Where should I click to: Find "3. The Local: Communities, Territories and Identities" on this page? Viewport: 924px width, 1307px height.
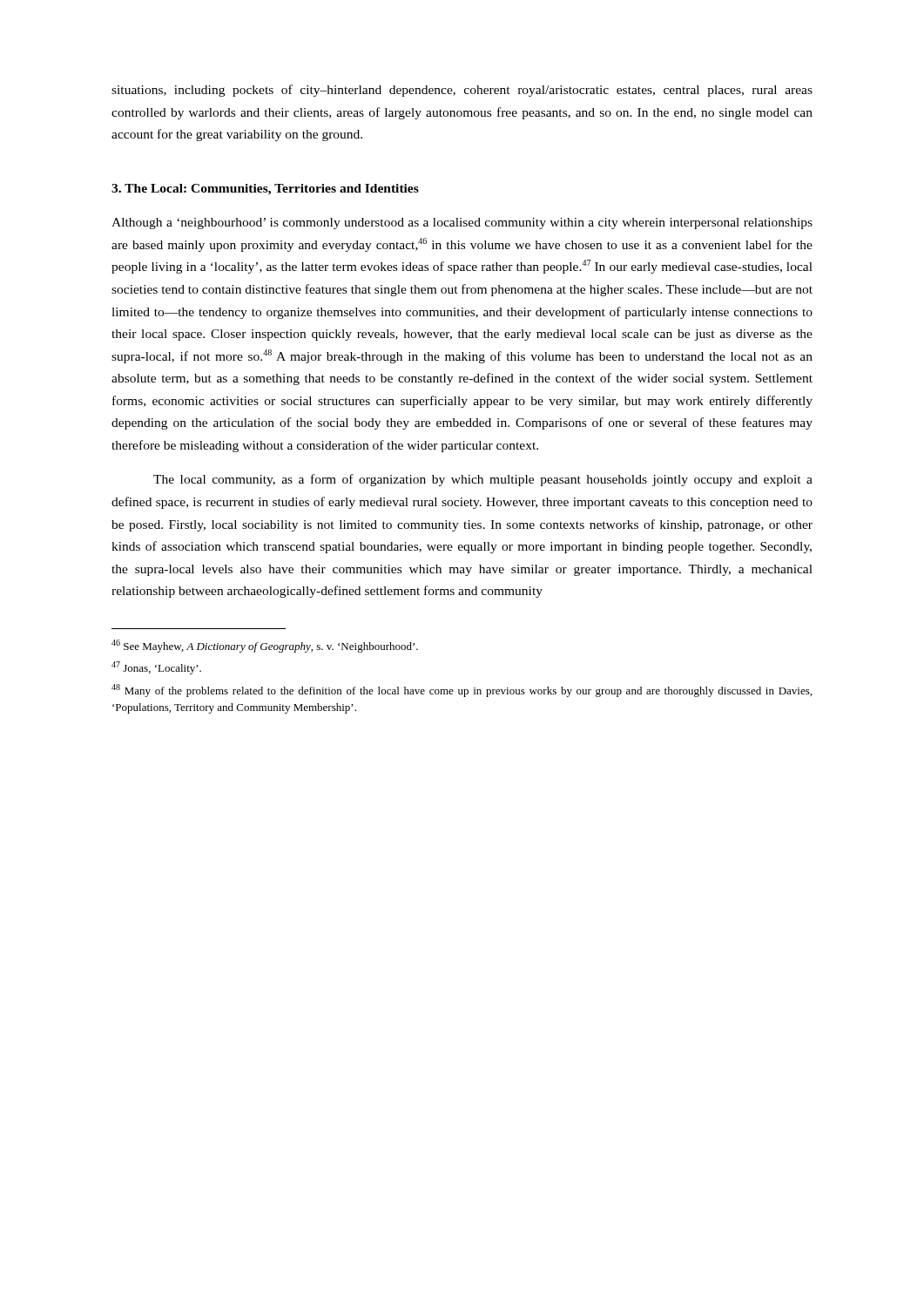click(x=265, y=187)
